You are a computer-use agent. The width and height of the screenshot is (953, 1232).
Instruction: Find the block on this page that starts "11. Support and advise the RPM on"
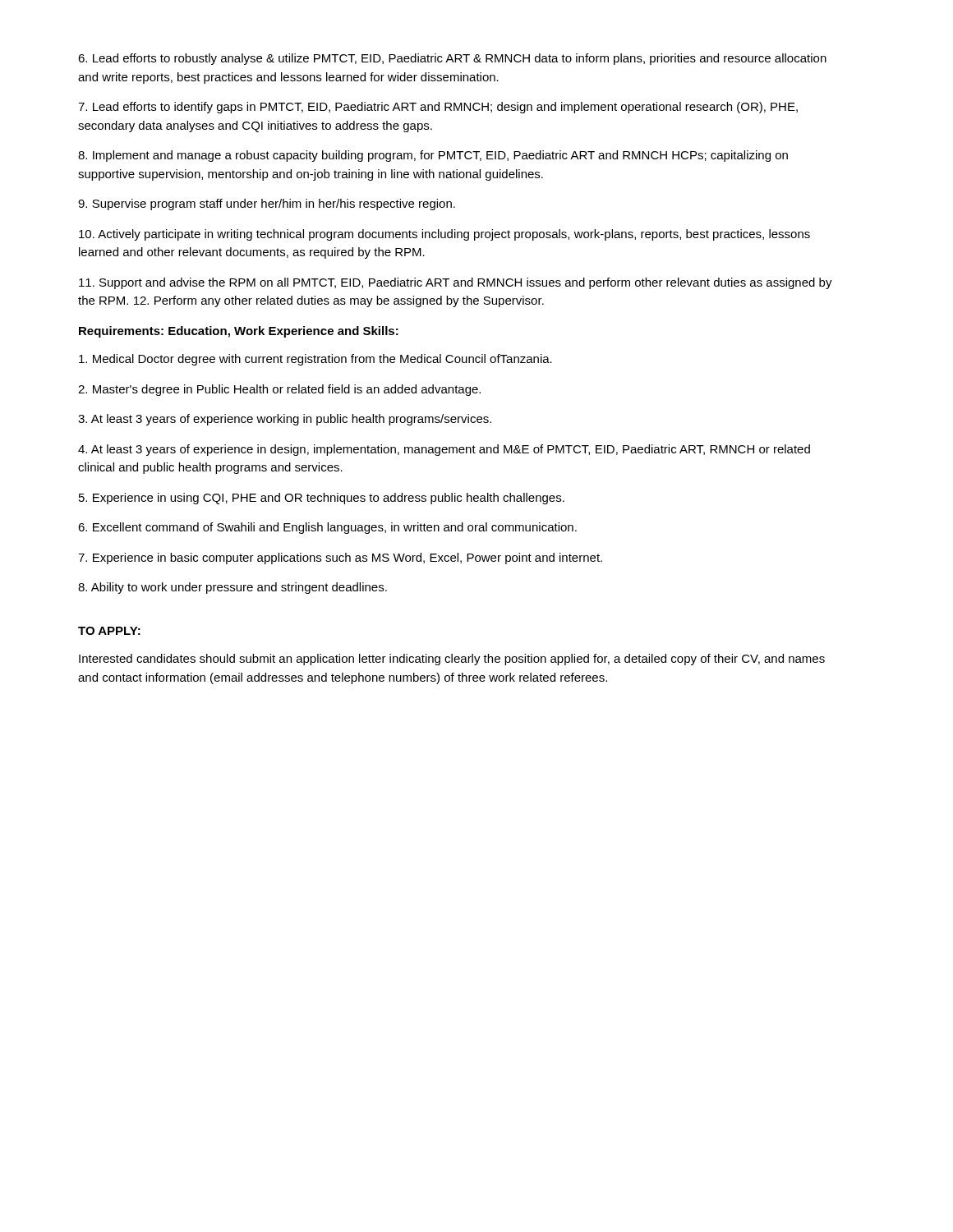click(455, 291)
